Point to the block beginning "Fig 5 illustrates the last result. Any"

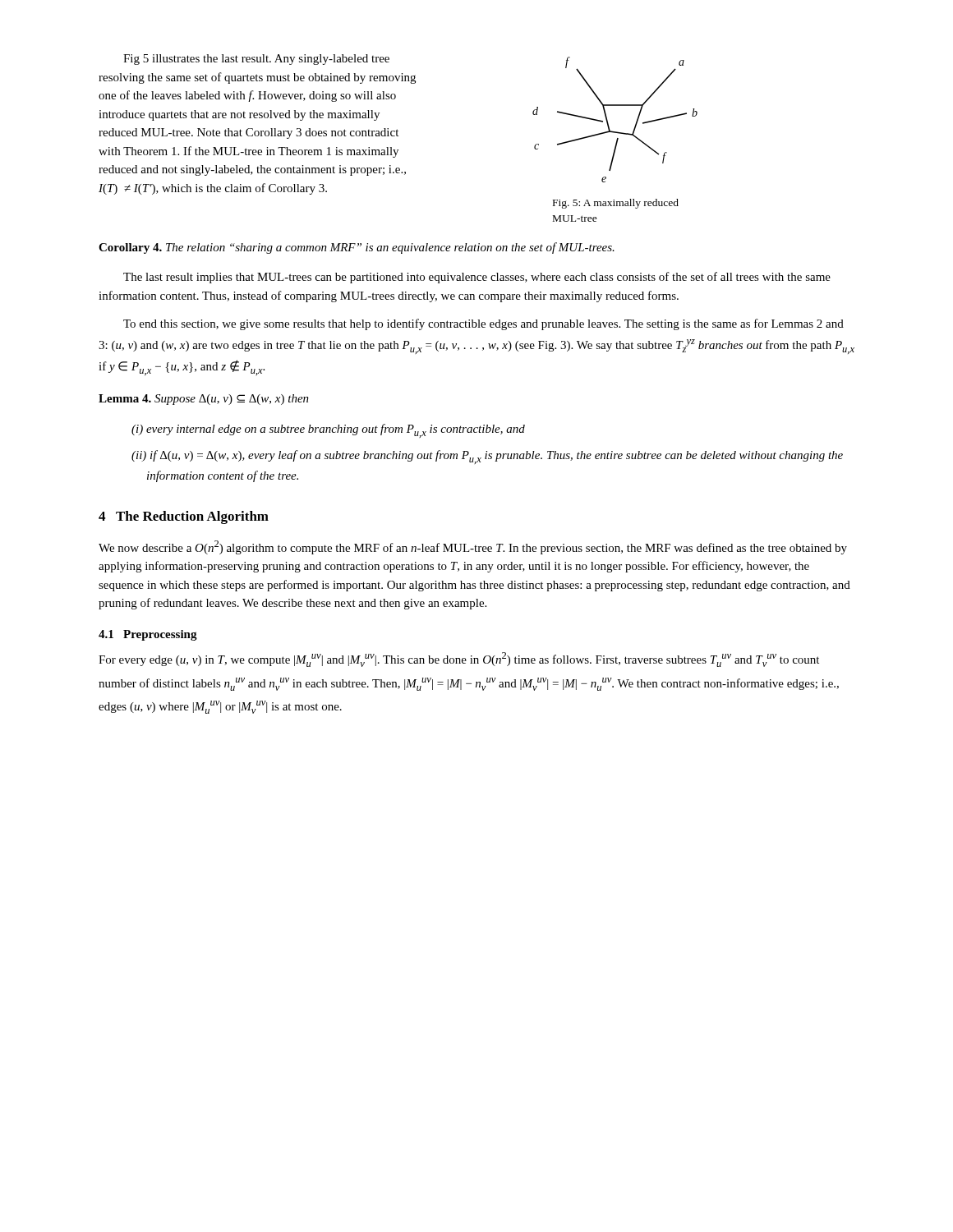[259, 123]
